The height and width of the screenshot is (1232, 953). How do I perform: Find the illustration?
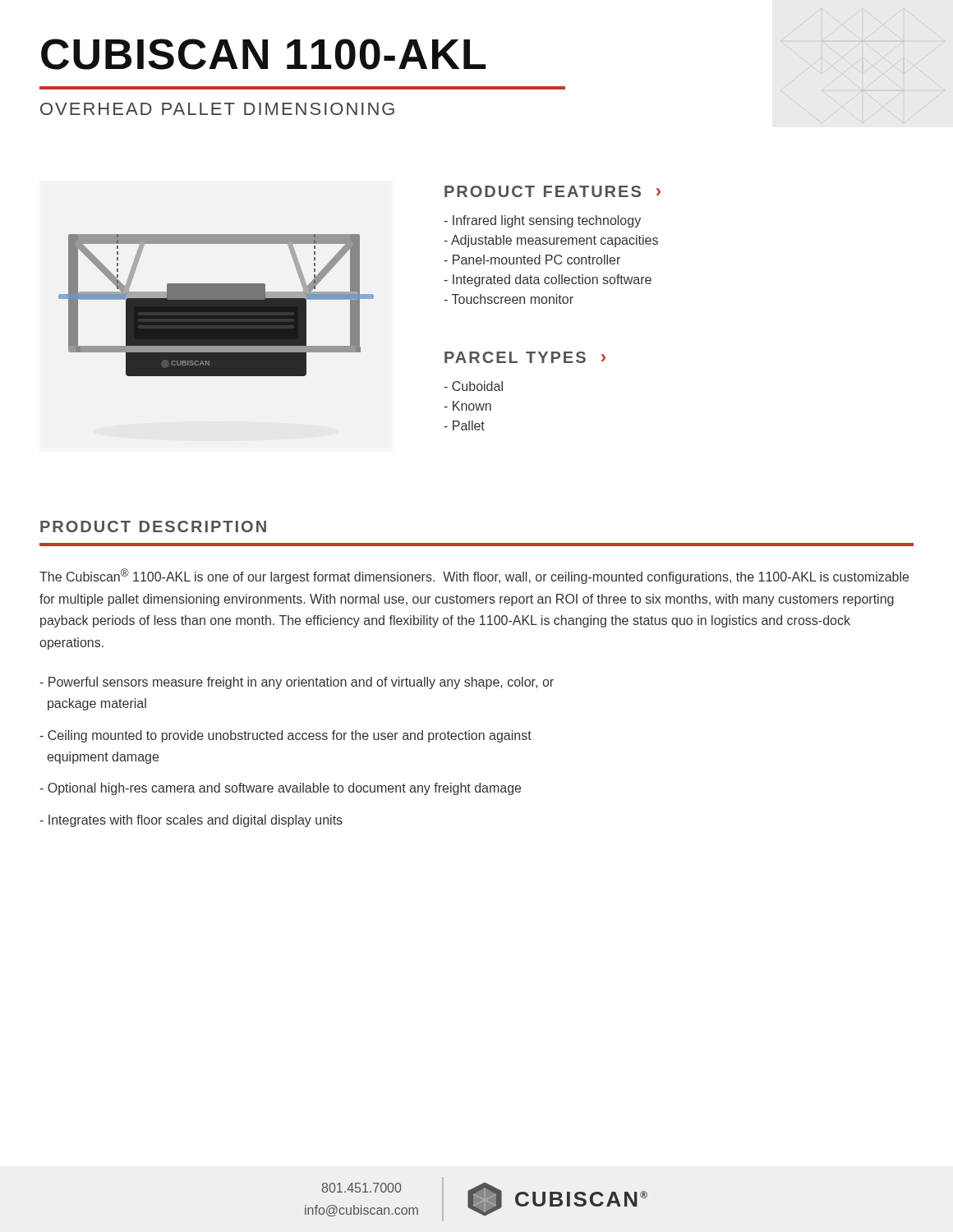(863, 64)
